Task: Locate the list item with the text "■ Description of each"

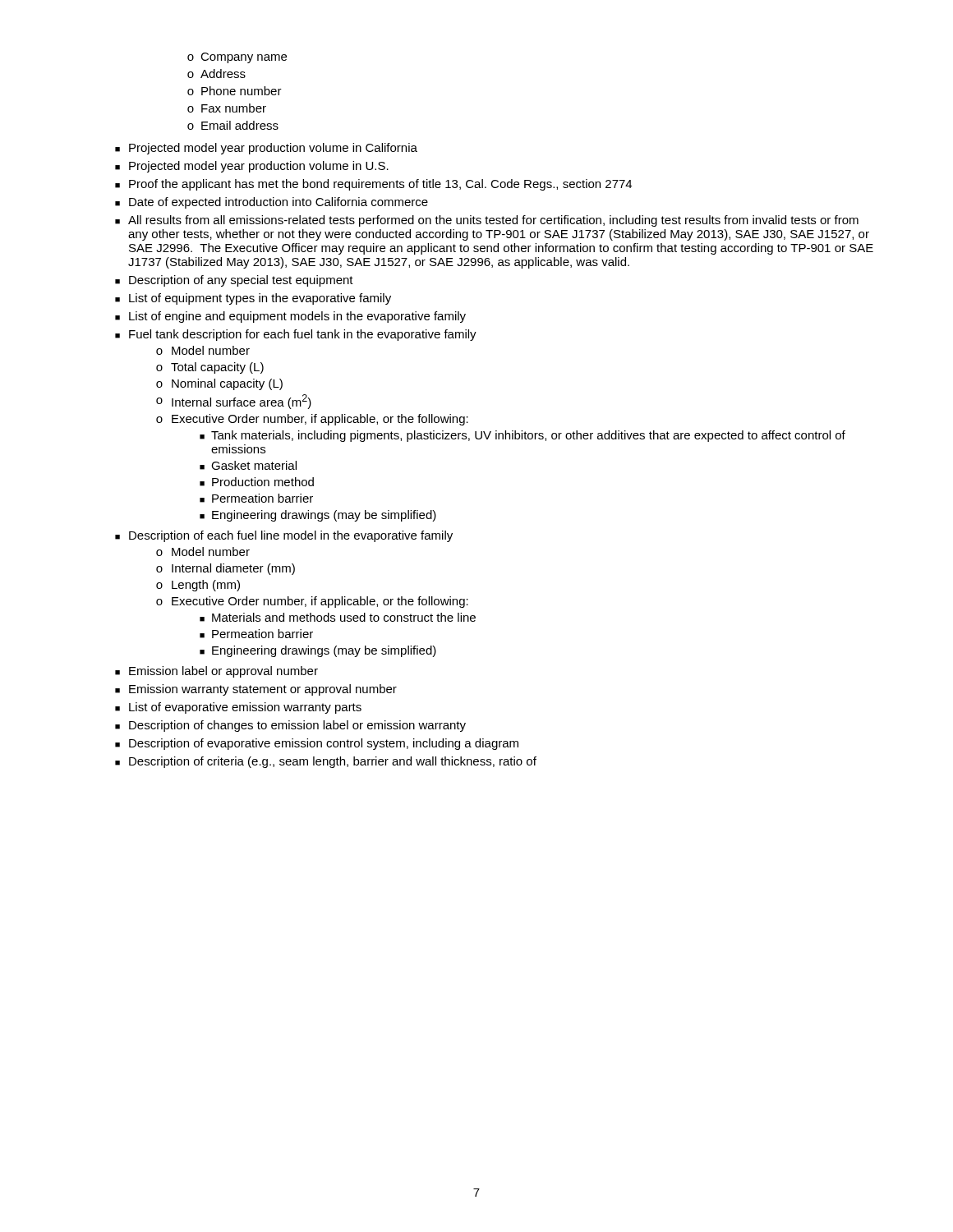Action: [x=280, y=535]
